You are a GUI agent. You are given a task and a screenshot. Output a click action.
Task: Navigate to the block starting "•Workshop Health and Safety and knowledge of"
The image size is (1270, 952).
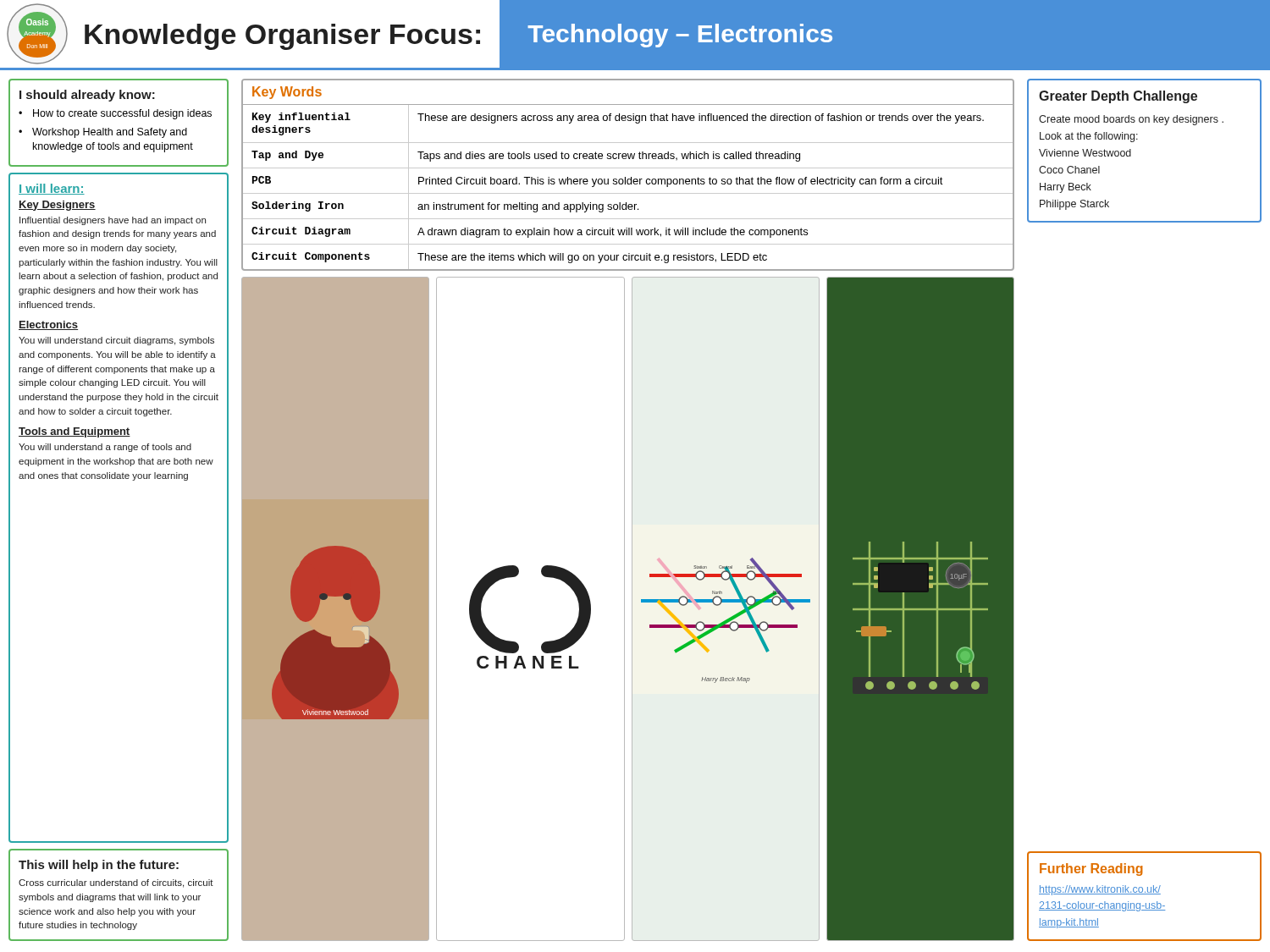pyautogui.click(x=106, y=139)
